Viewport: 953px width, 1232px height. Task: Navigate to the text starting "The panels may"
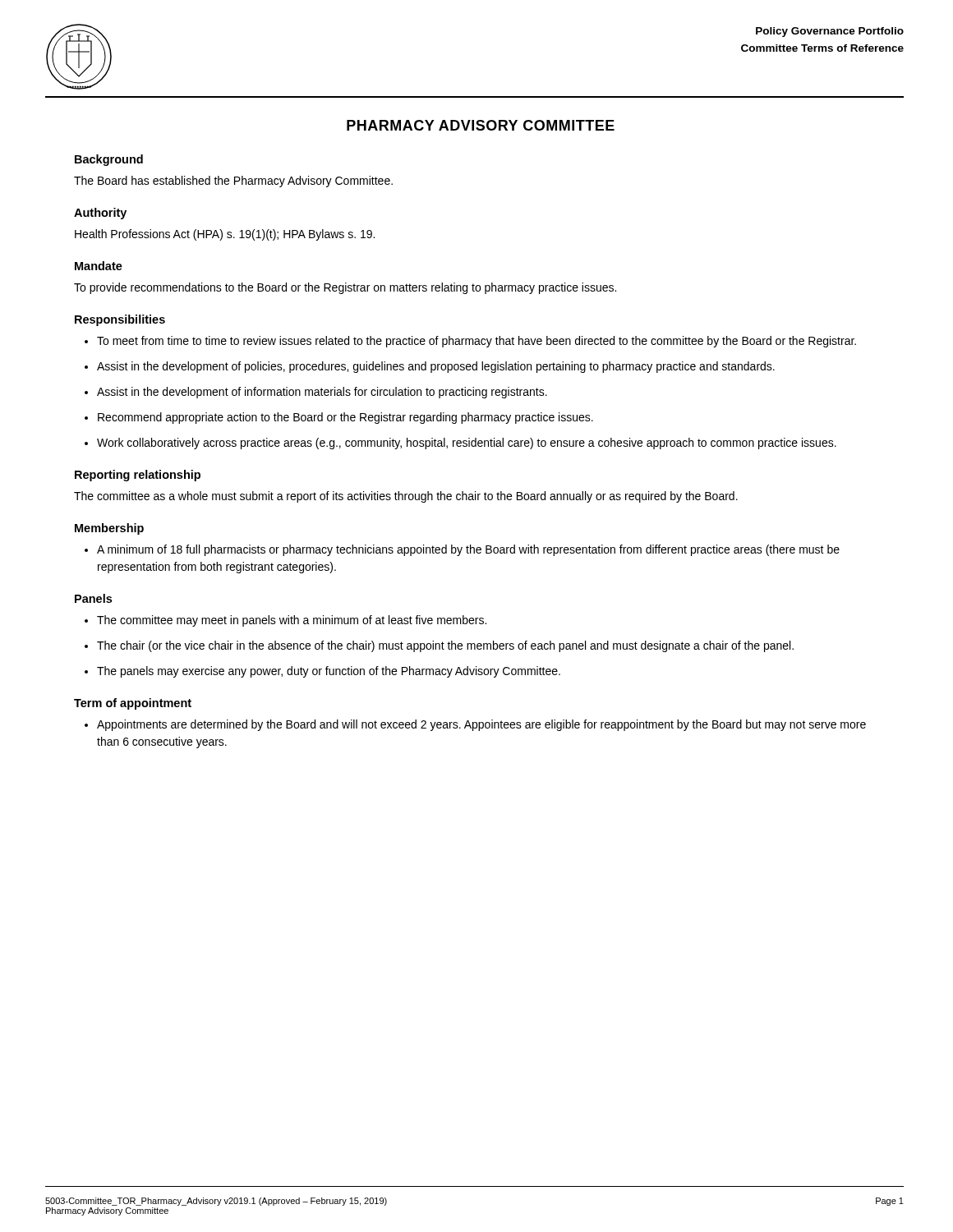point(329,671)
